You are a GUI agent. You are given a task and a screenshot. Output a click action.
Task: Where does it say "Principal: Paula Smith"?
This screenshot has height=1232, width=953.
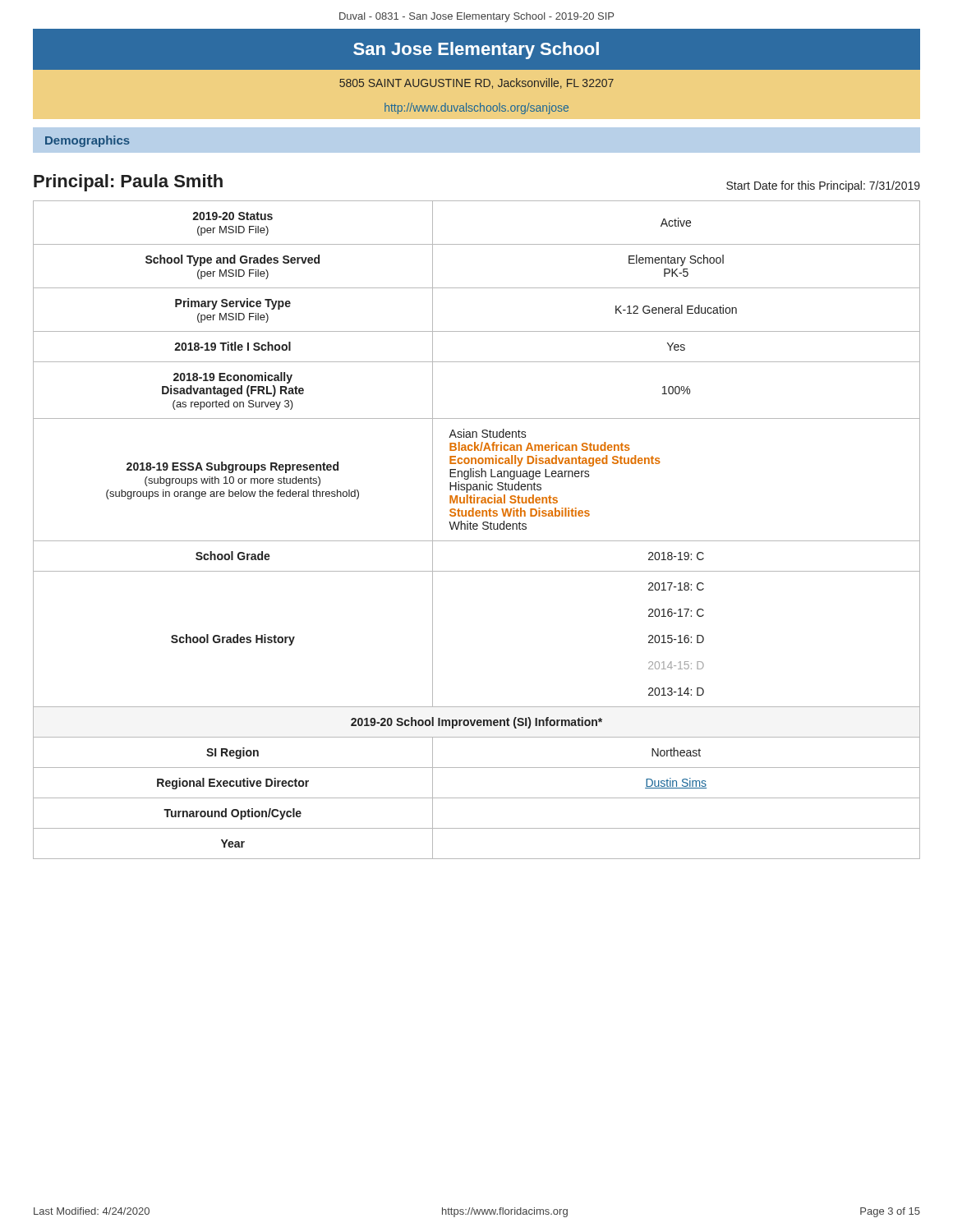[x=128, y=181]
